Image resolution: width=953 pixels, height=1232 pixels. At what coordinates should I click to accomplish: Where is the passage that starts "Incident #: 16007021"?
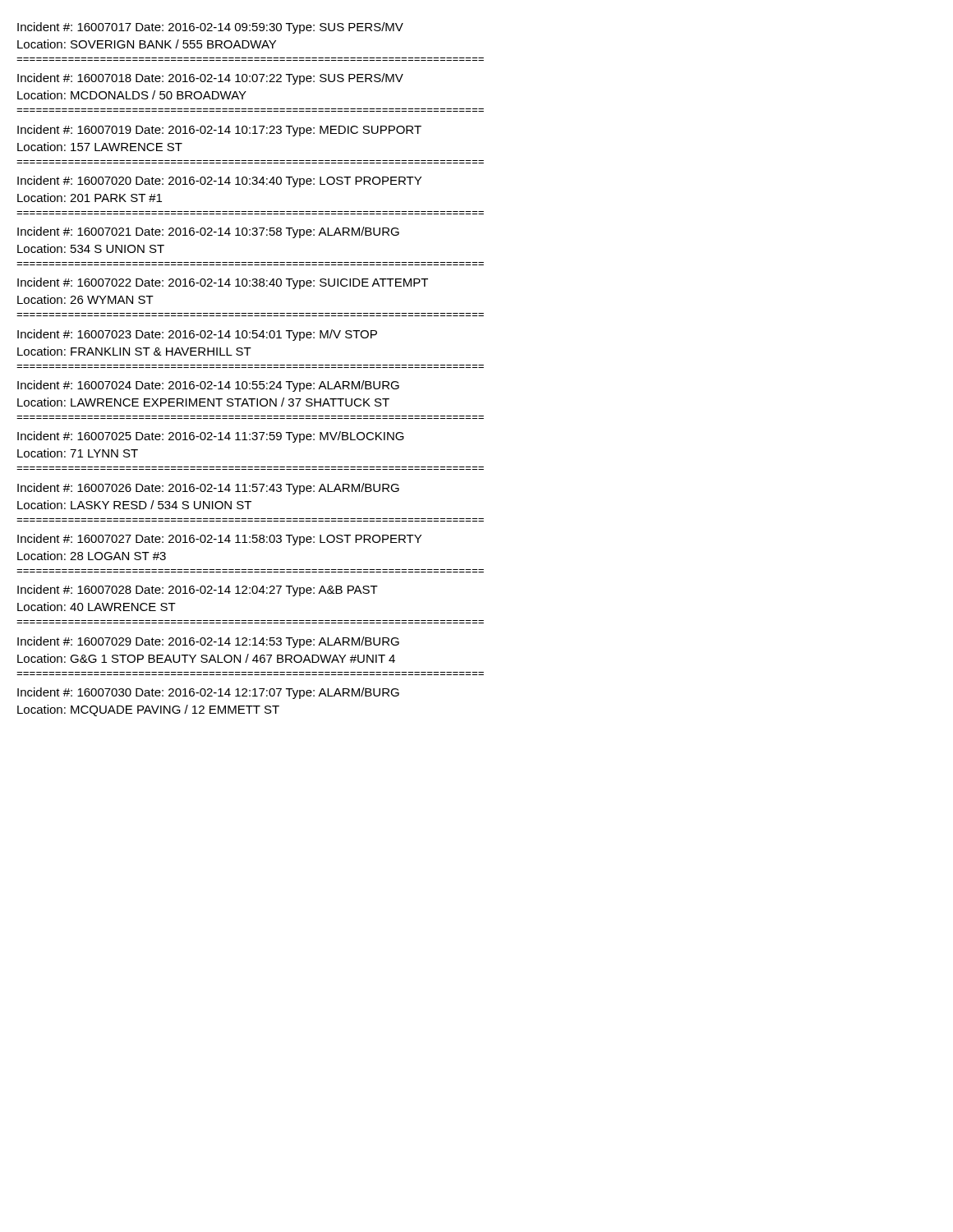(208, 232)
